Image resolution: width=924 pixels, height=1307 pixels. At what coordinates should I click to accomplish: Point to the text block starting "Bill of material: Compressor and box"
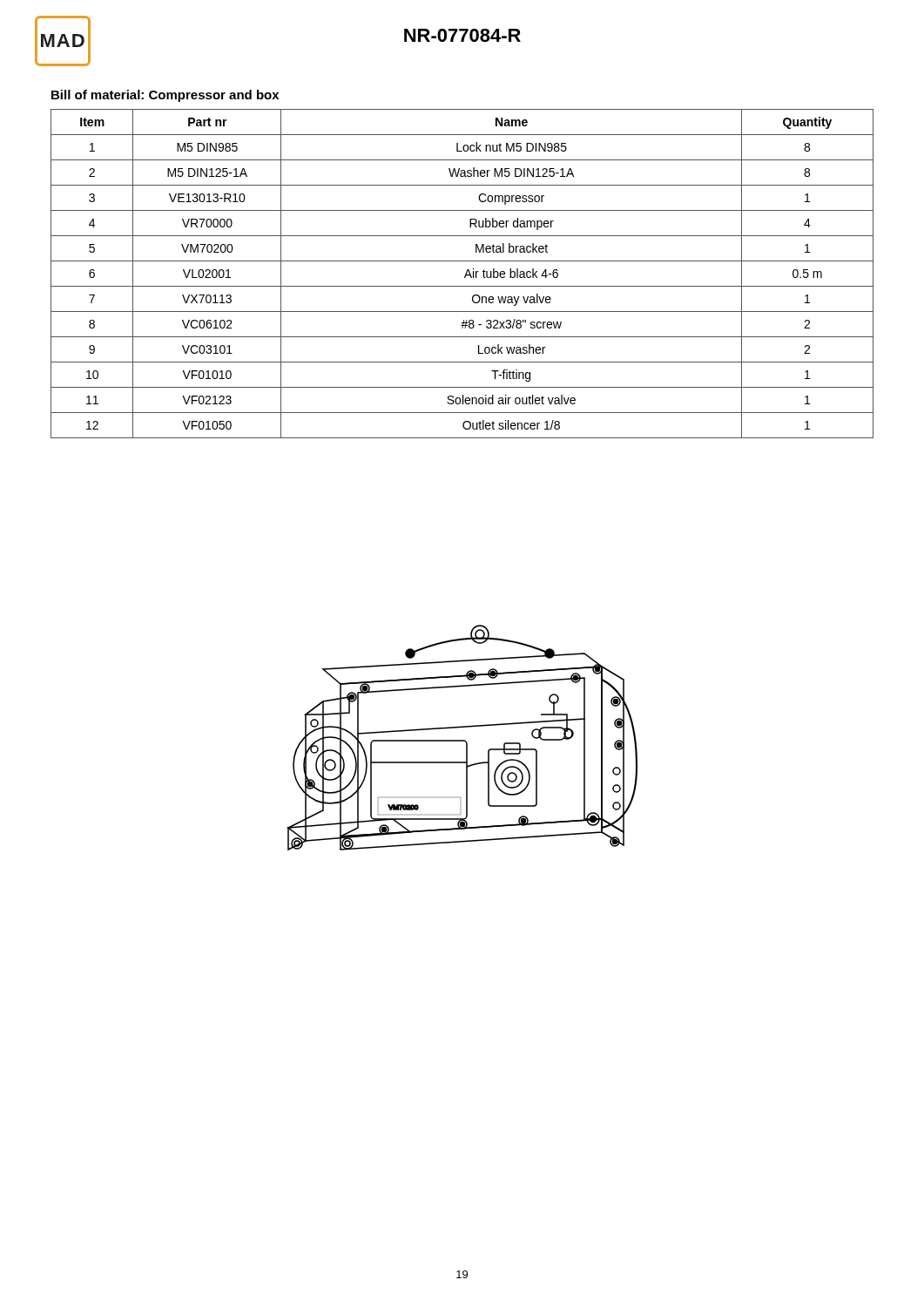tap(165, 95)
